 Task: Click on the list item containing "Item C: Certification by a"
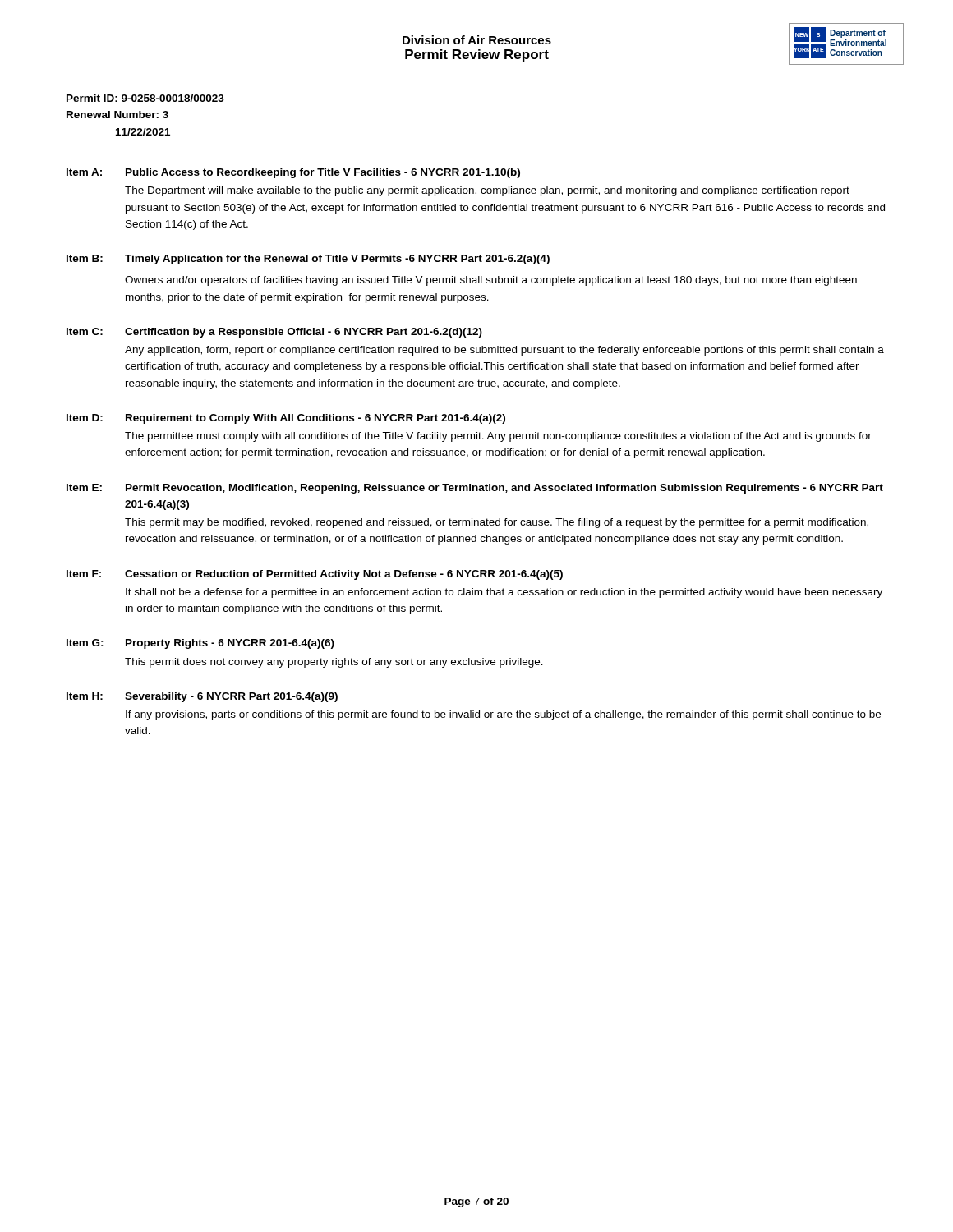pos(476,357)
